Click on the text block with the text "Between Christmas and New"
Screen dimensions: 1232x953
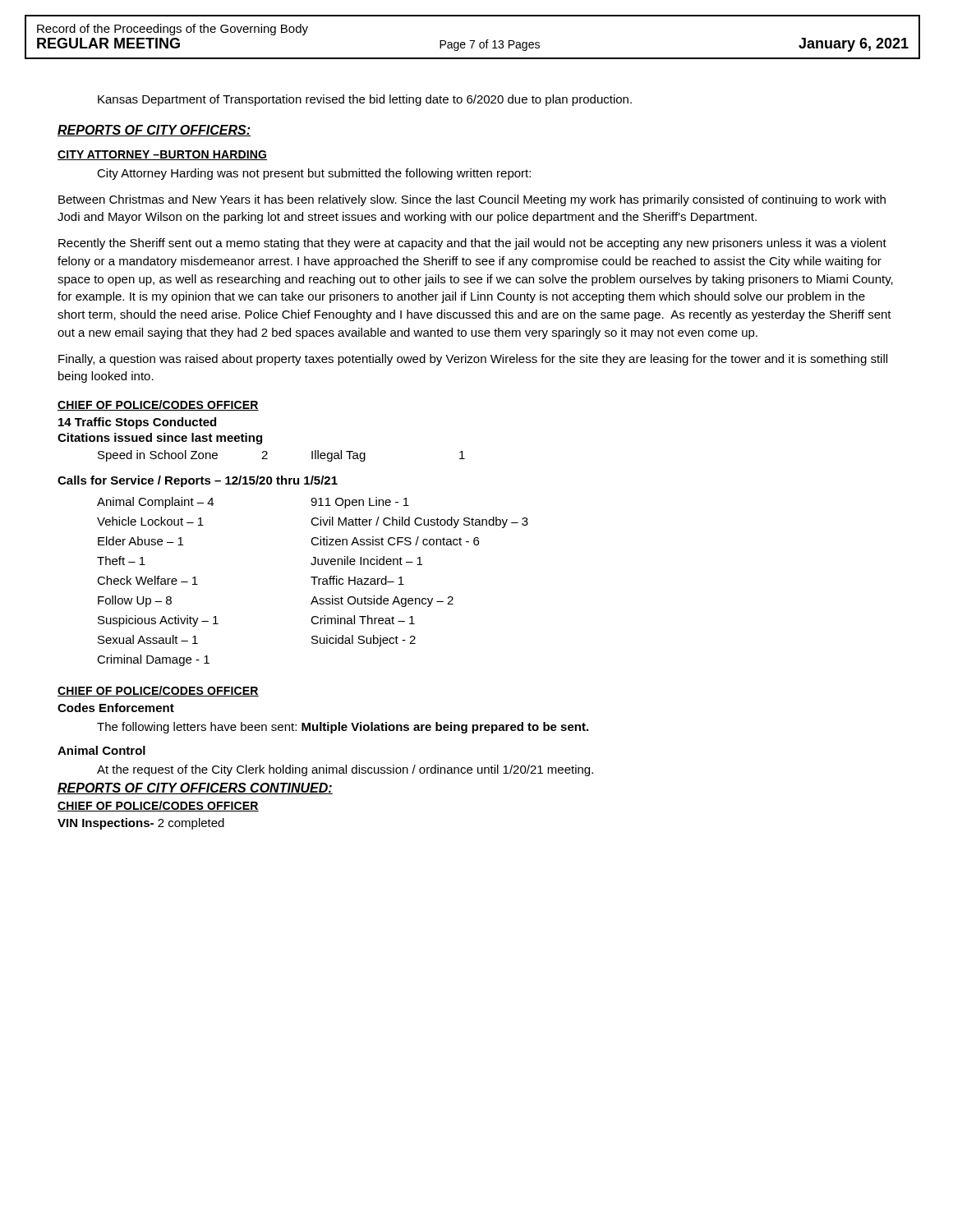tap(472, 208)
